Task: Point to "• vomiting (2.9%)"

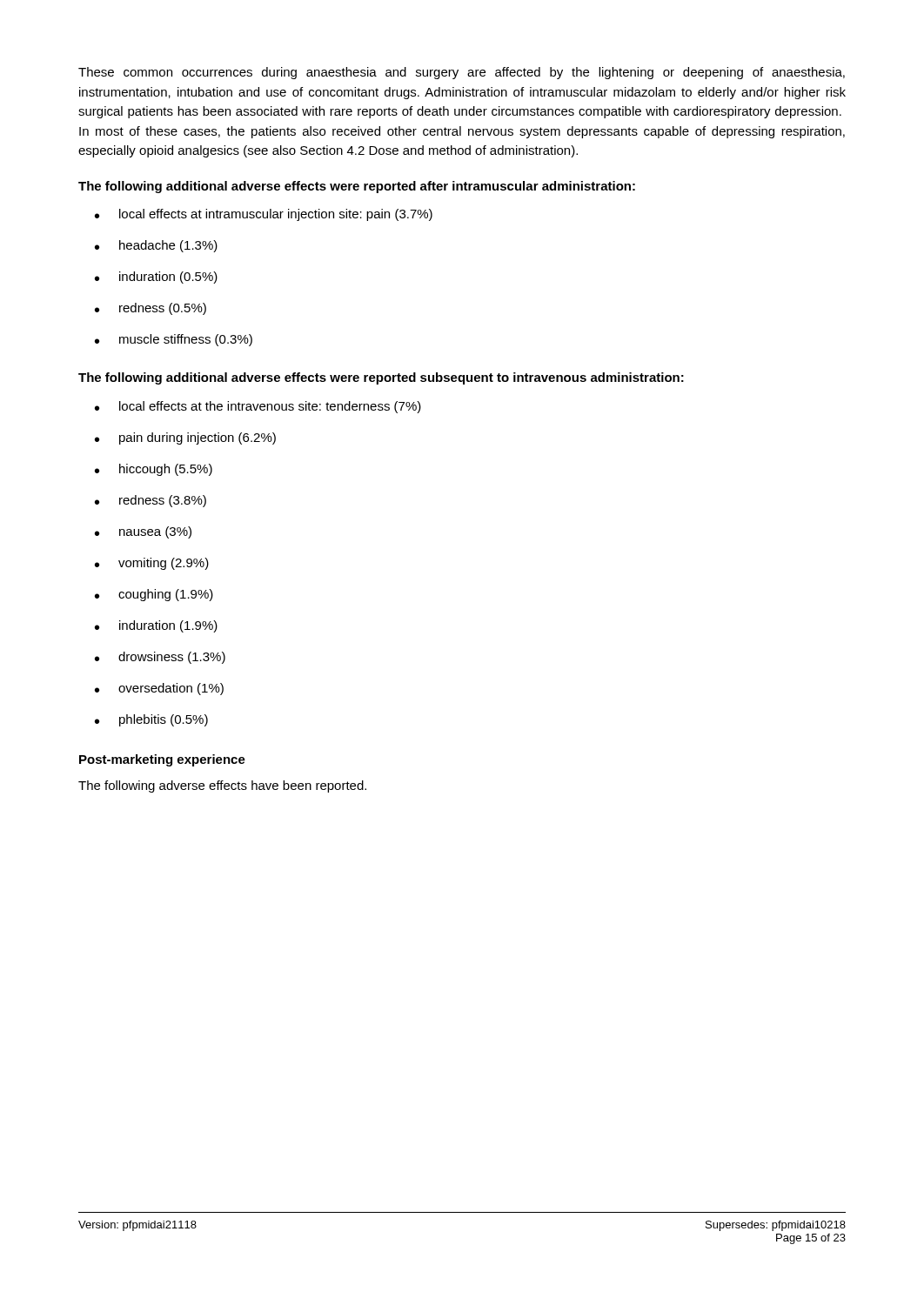Action: [x=152, y=564]
